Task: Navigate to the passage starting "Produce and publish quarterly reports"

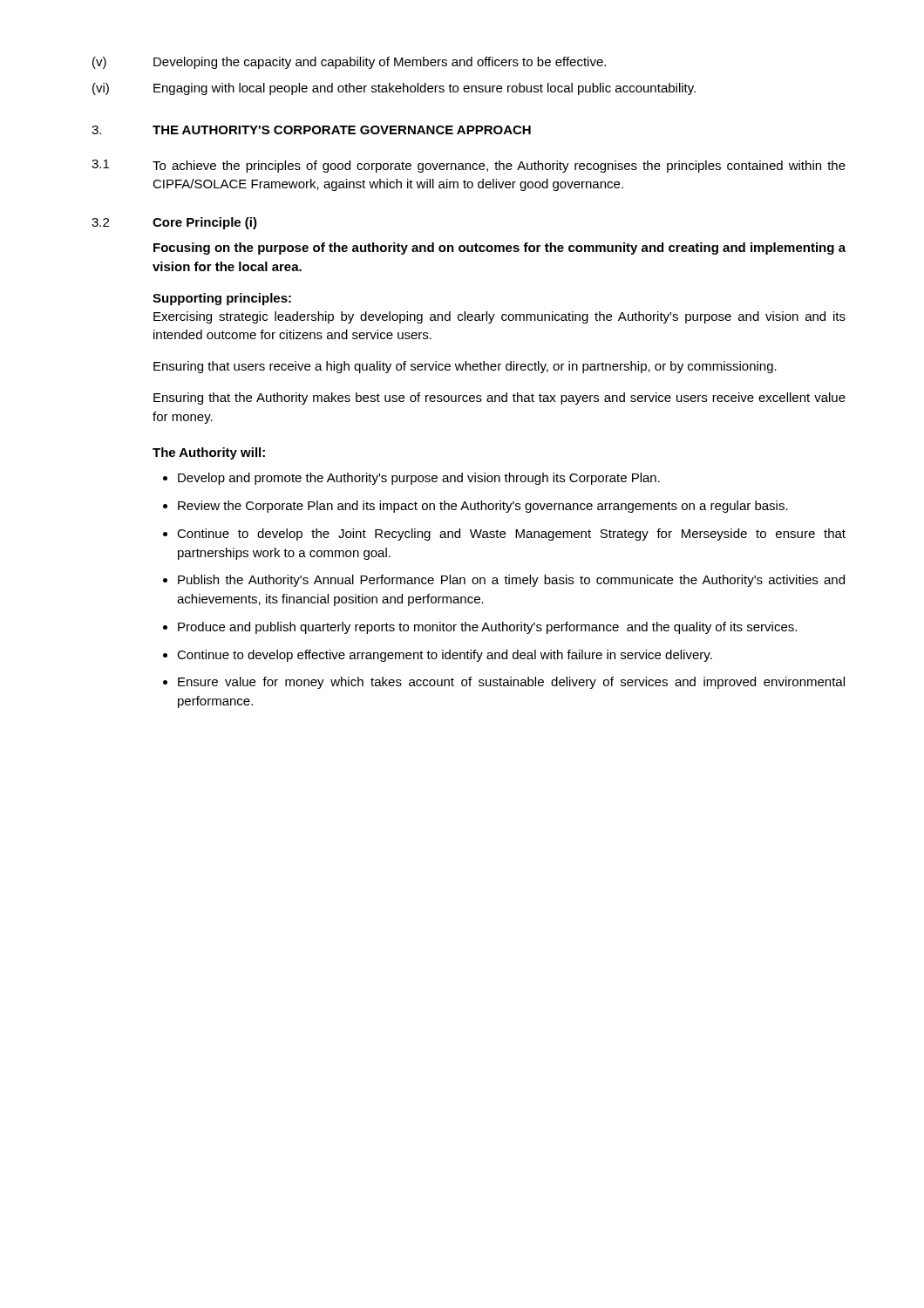Action: tap(487, 626)
